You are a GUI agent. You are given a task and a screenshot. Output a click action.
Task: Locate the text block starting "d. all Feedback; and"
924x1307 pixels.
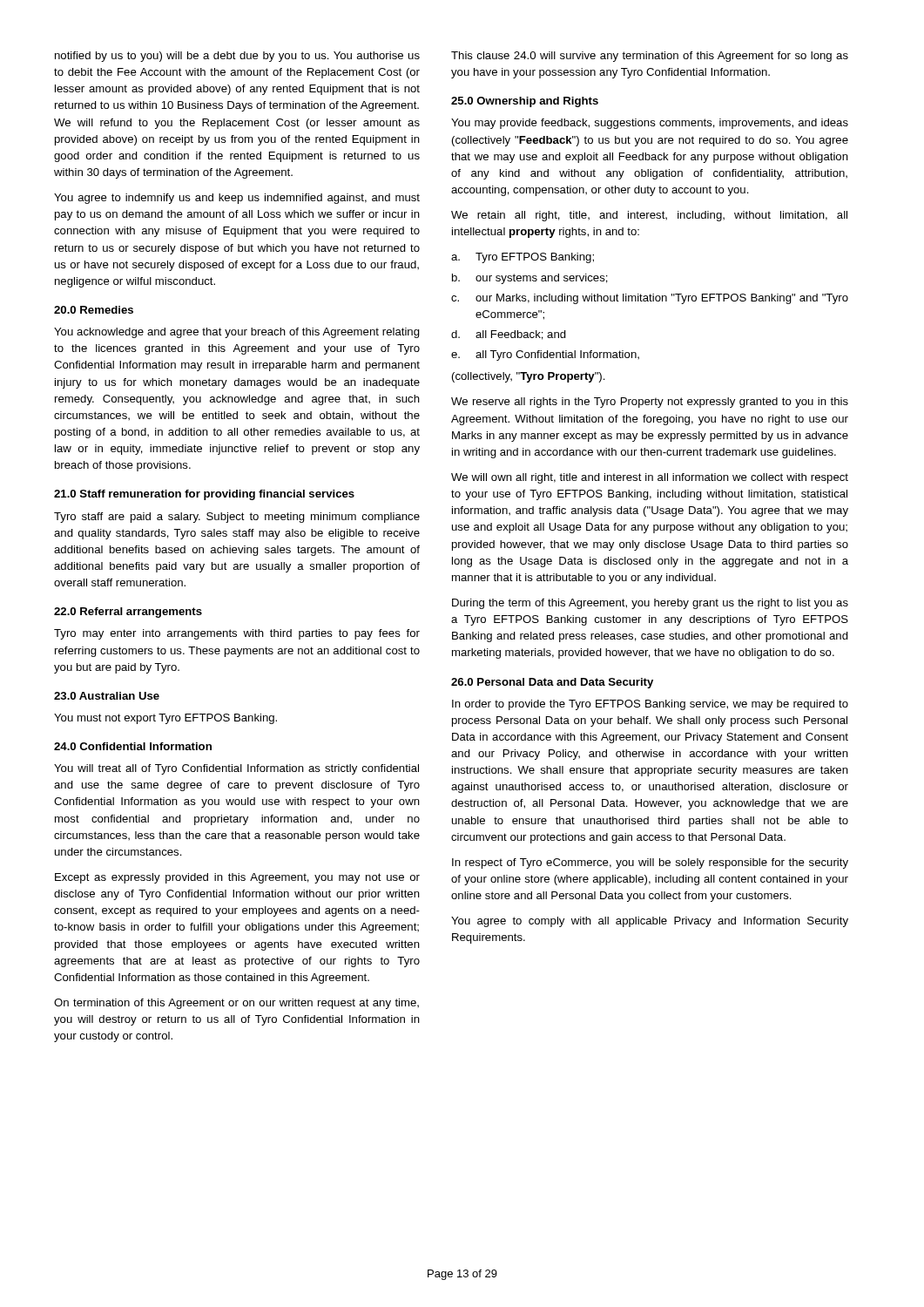pos(509,335)
